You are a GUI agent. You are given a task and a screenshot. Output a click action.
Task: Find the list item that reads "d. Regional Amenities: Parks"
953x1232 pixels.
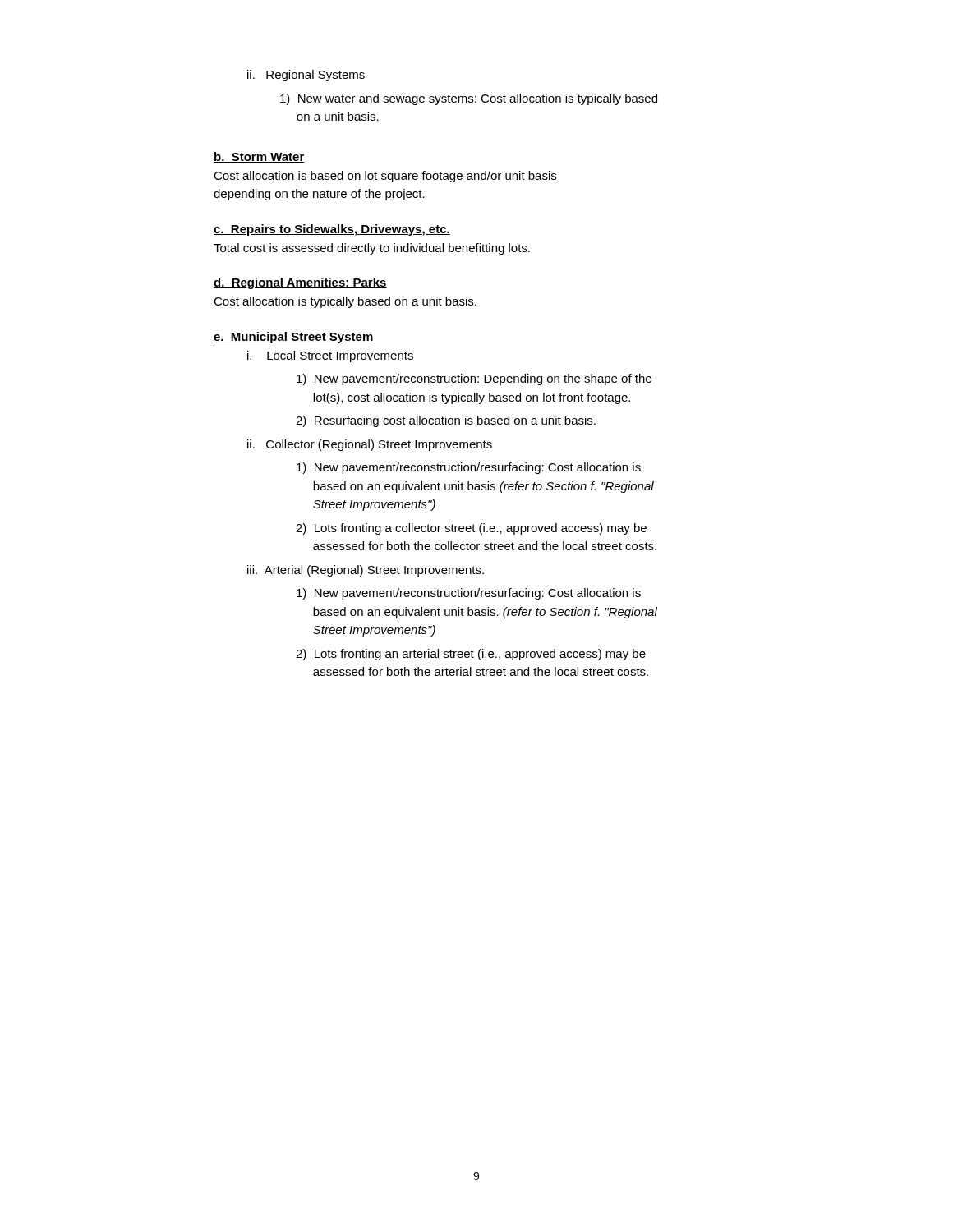point(300,282)
